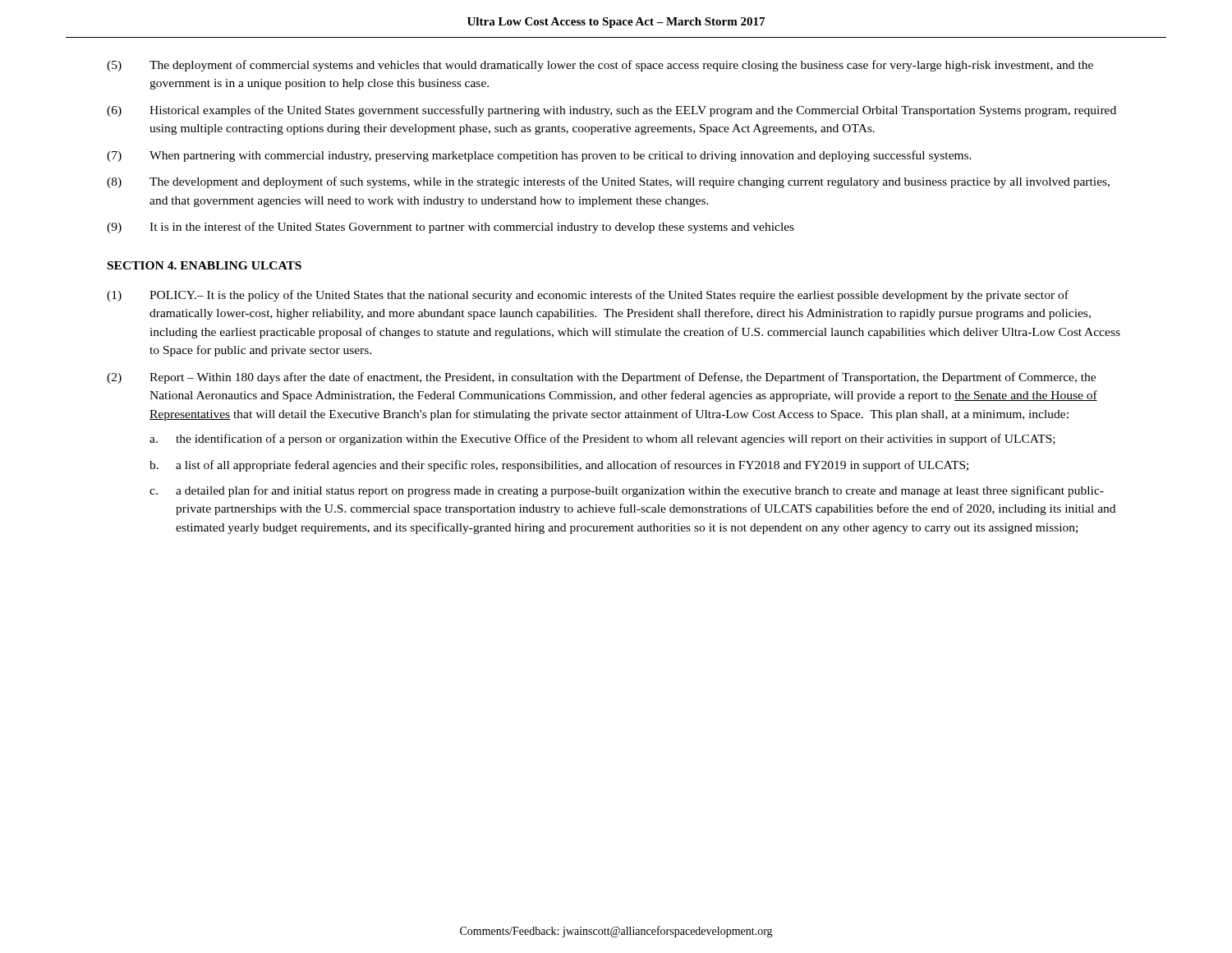
Task: Point to the text starting "(5) The deployment of commercial"
Action: coord(616,74)
